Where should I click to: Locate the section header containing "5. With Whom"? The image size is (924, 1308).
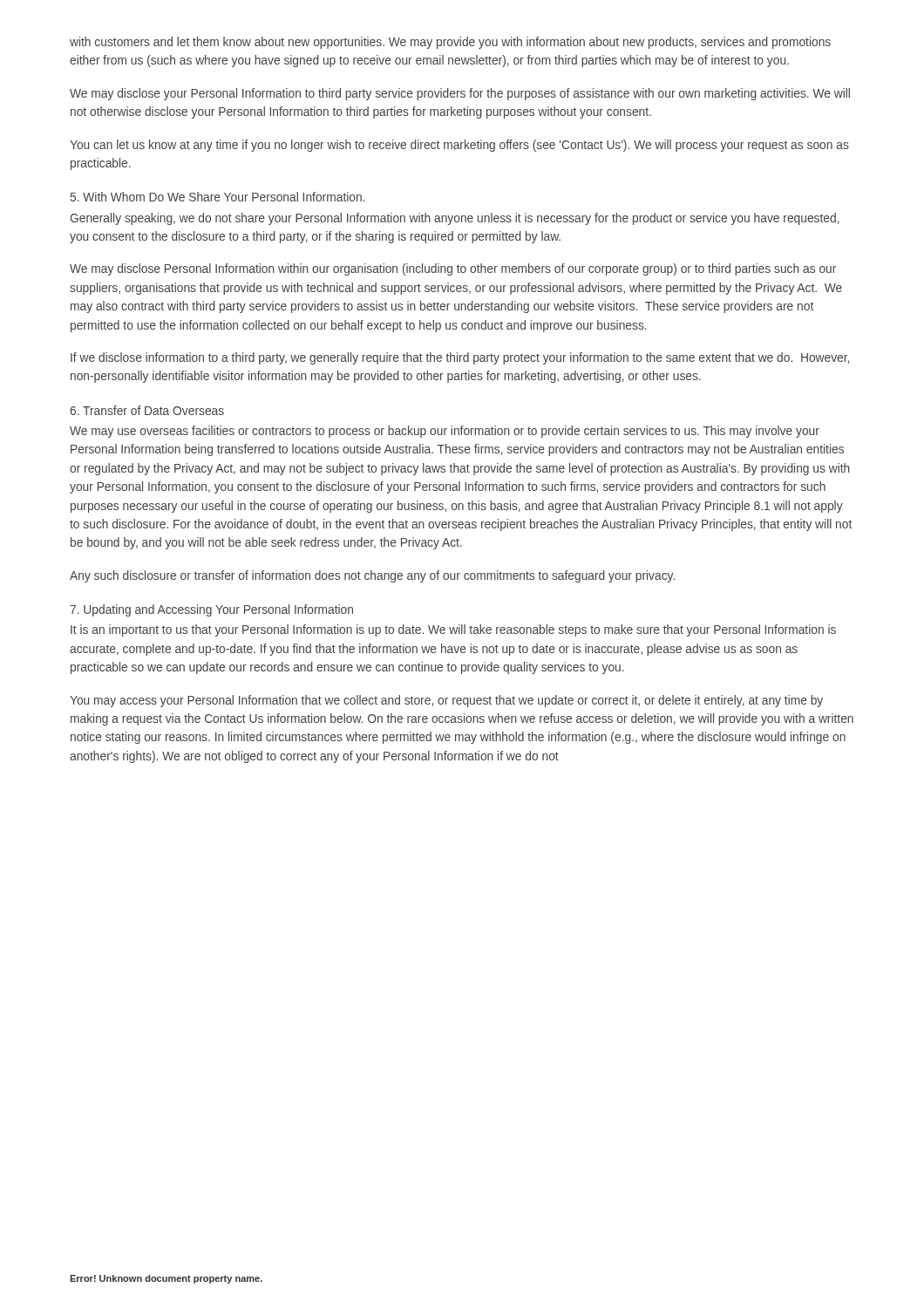218,198
